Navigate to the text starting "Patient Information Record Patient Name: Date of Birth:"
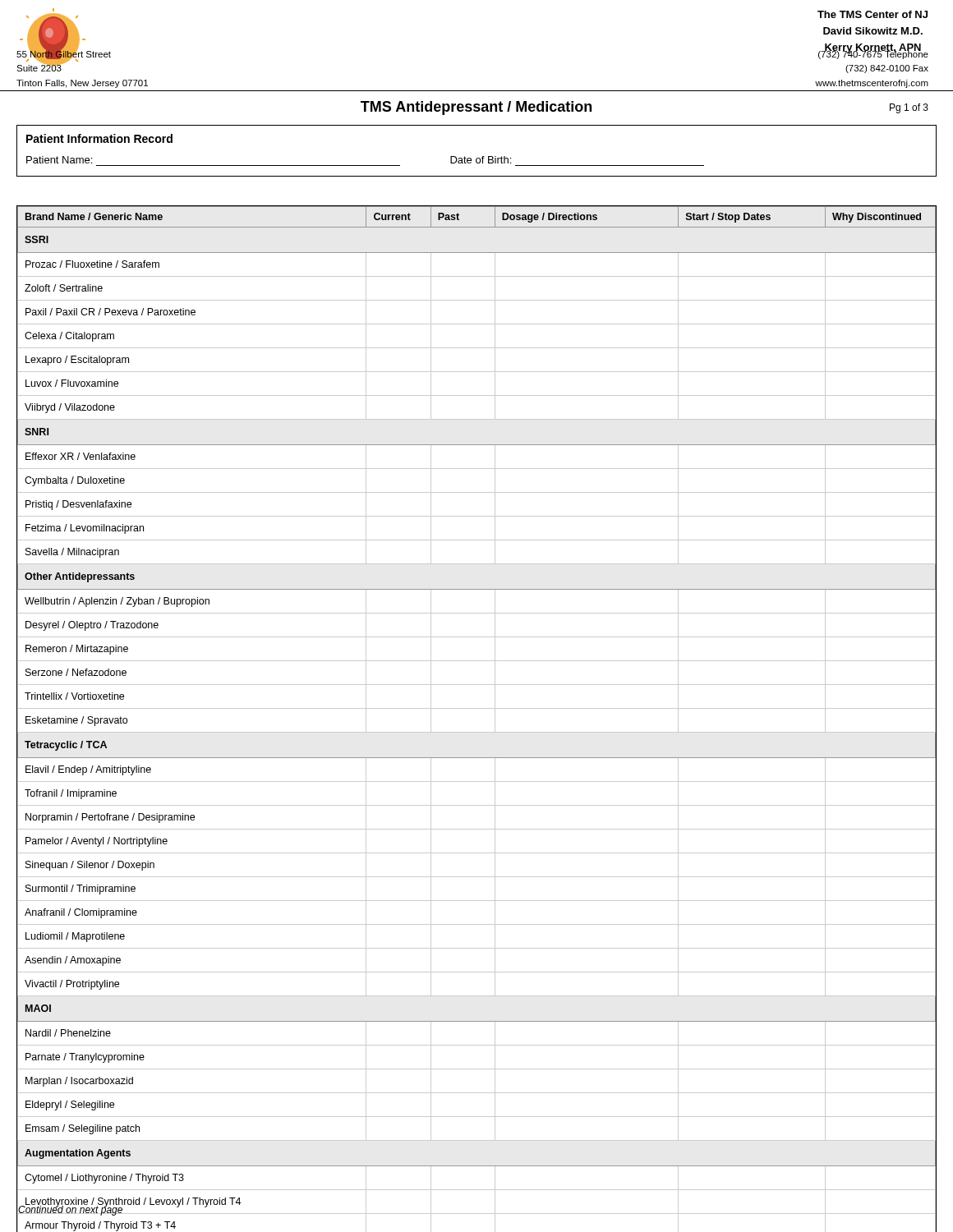Viewport: 953px width, 1232px height. pos(476,149)
